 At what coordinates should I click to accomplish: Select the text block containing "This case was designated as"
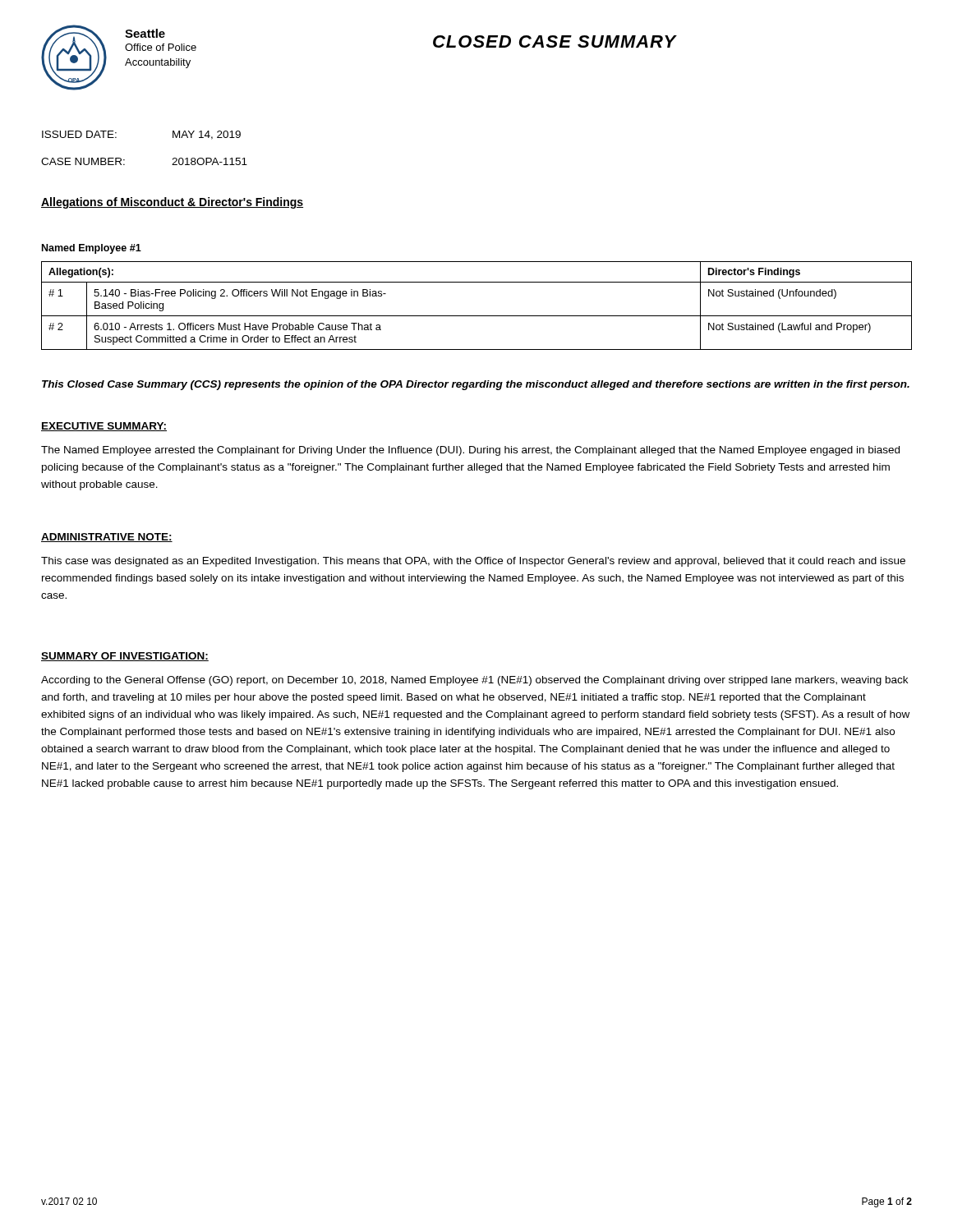click(473, 578)
